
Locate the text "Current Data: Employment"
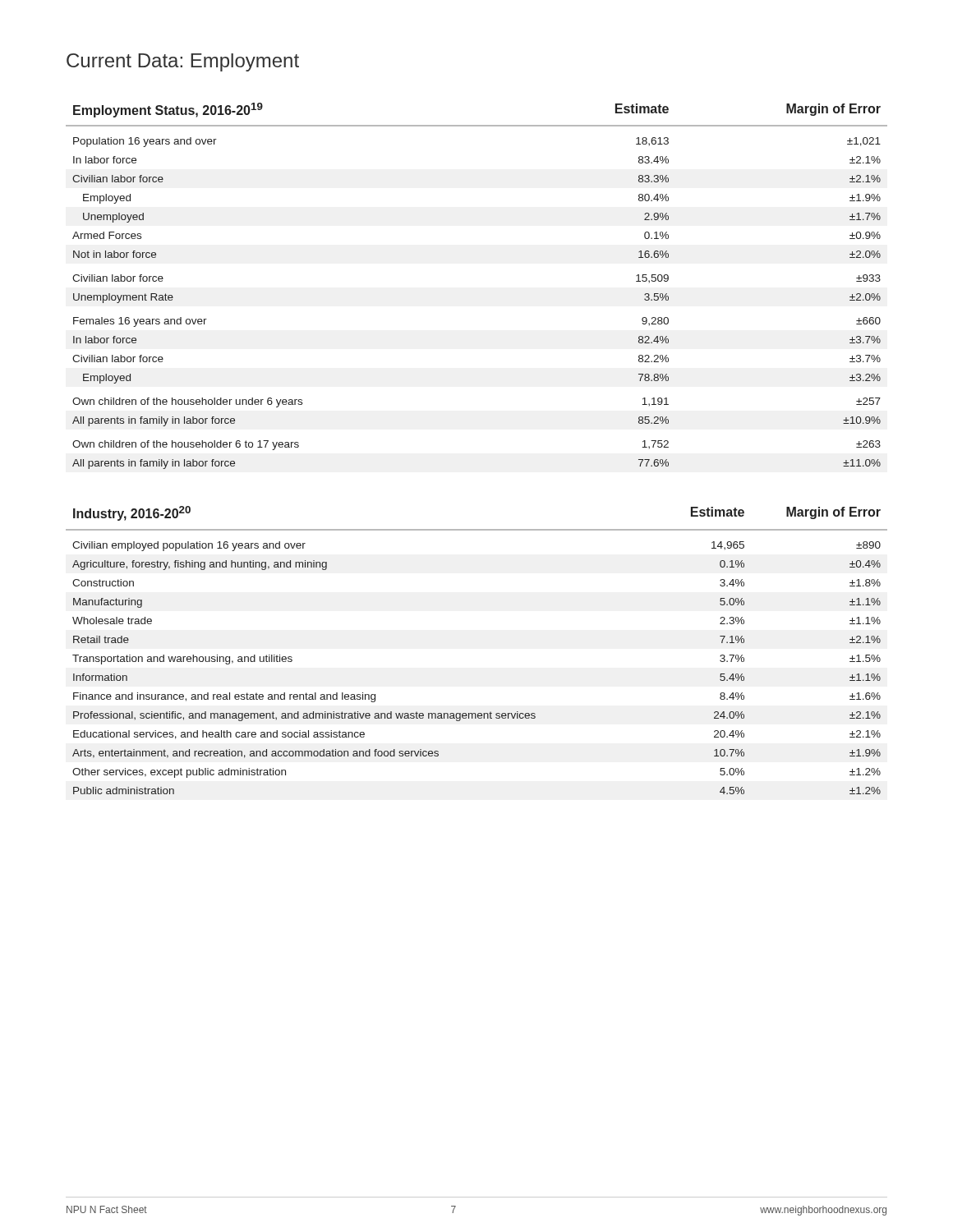point(182,60)
